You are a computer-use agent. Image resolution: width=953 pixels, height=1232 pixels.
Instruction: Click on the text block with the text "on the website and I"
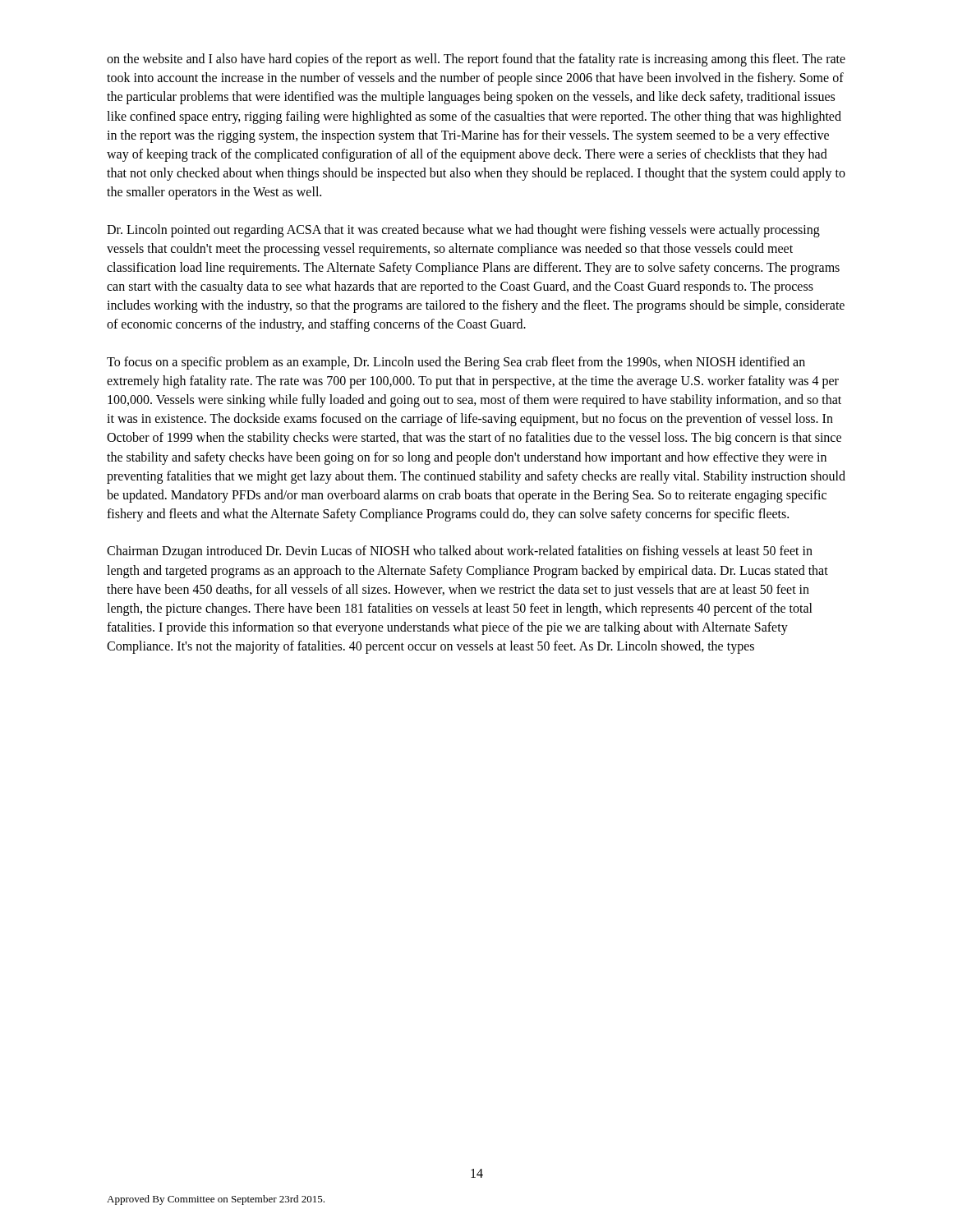(x=476, y=125)
